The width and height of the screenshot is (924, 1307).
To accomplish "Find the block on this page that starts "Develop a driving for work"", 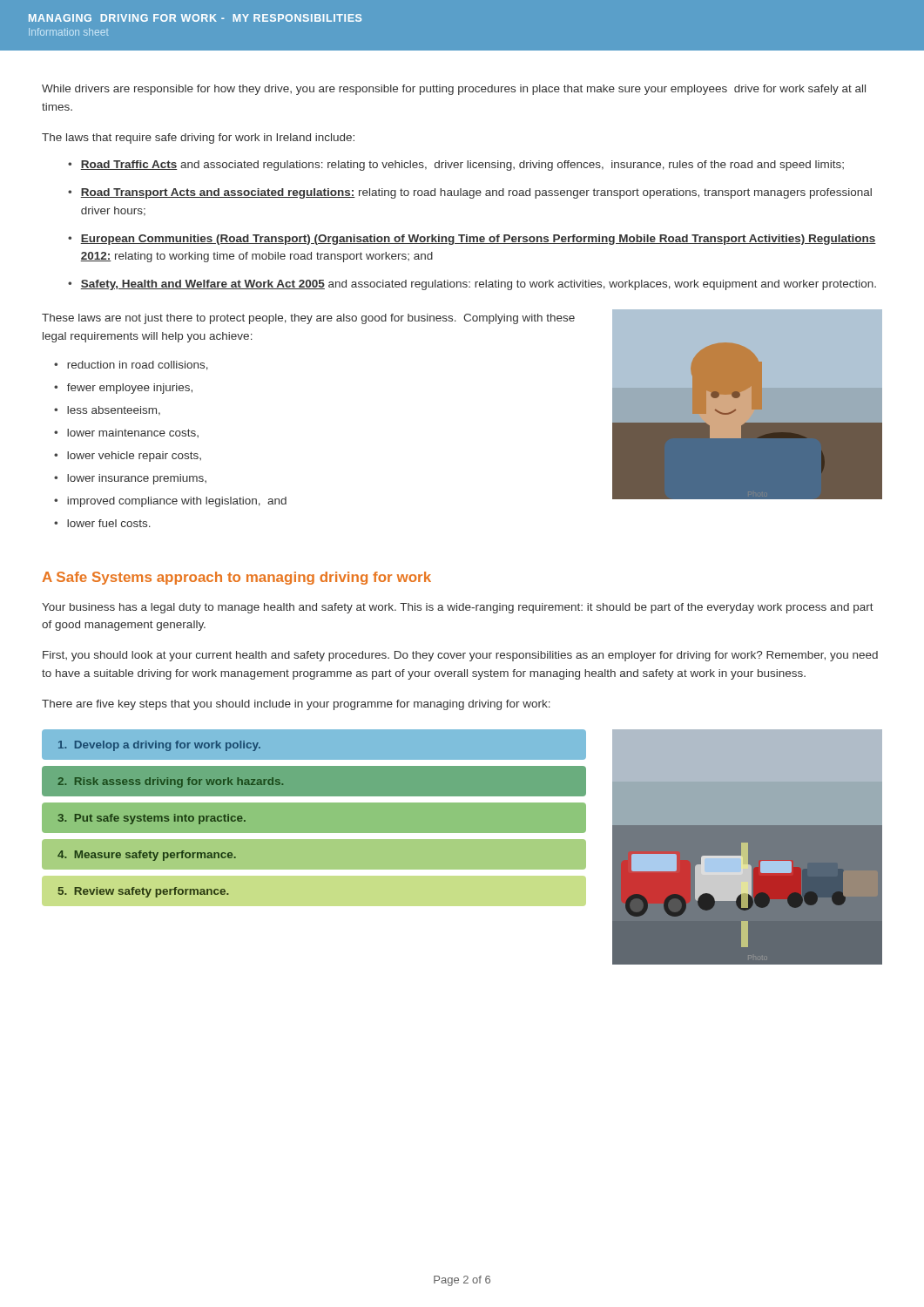I will [x=159, y=745].
